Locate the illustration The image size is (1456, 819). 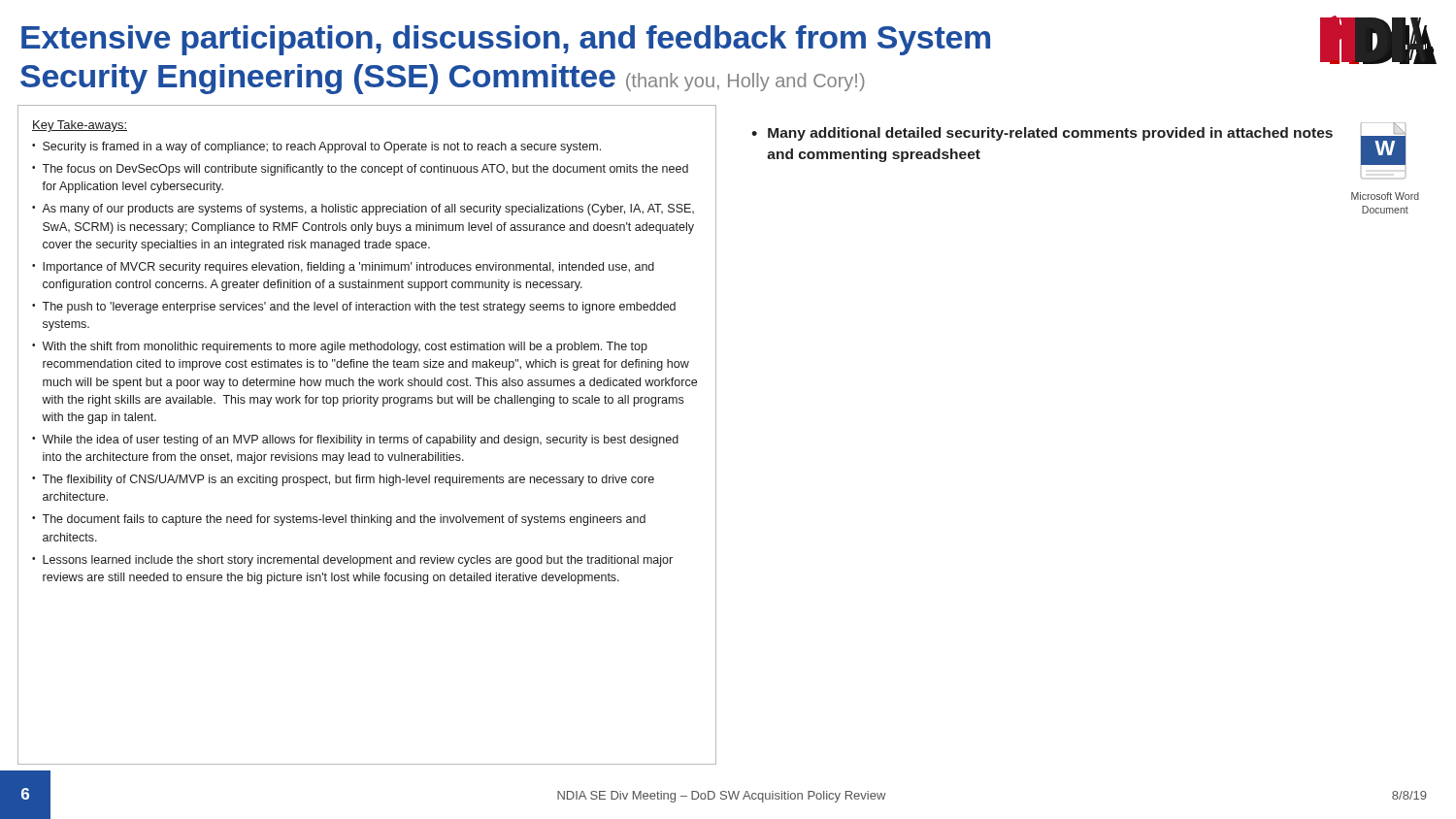[x=1385, y=169]
